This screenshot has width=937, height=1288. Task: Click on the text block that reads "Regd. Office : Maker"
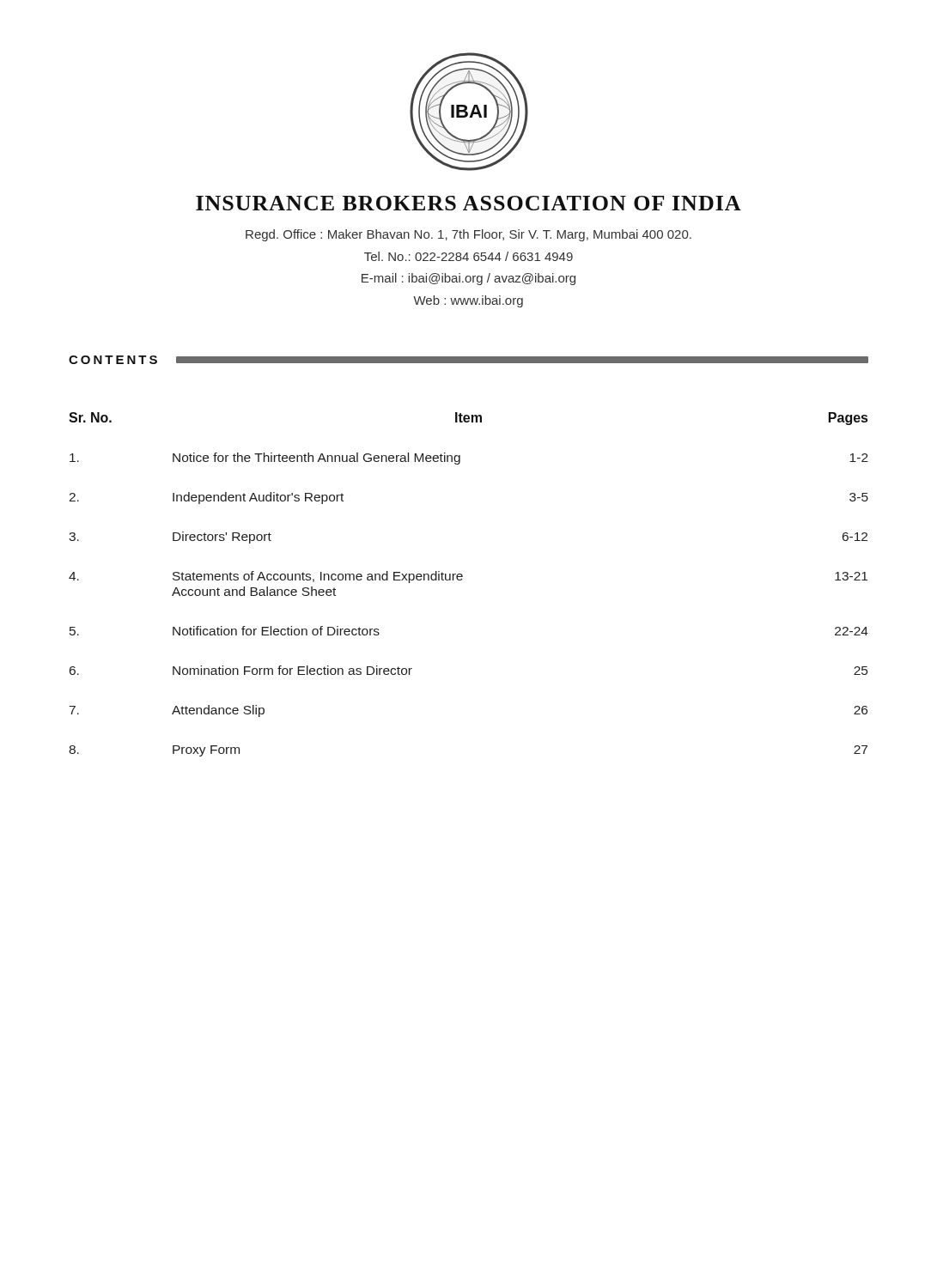468,267
